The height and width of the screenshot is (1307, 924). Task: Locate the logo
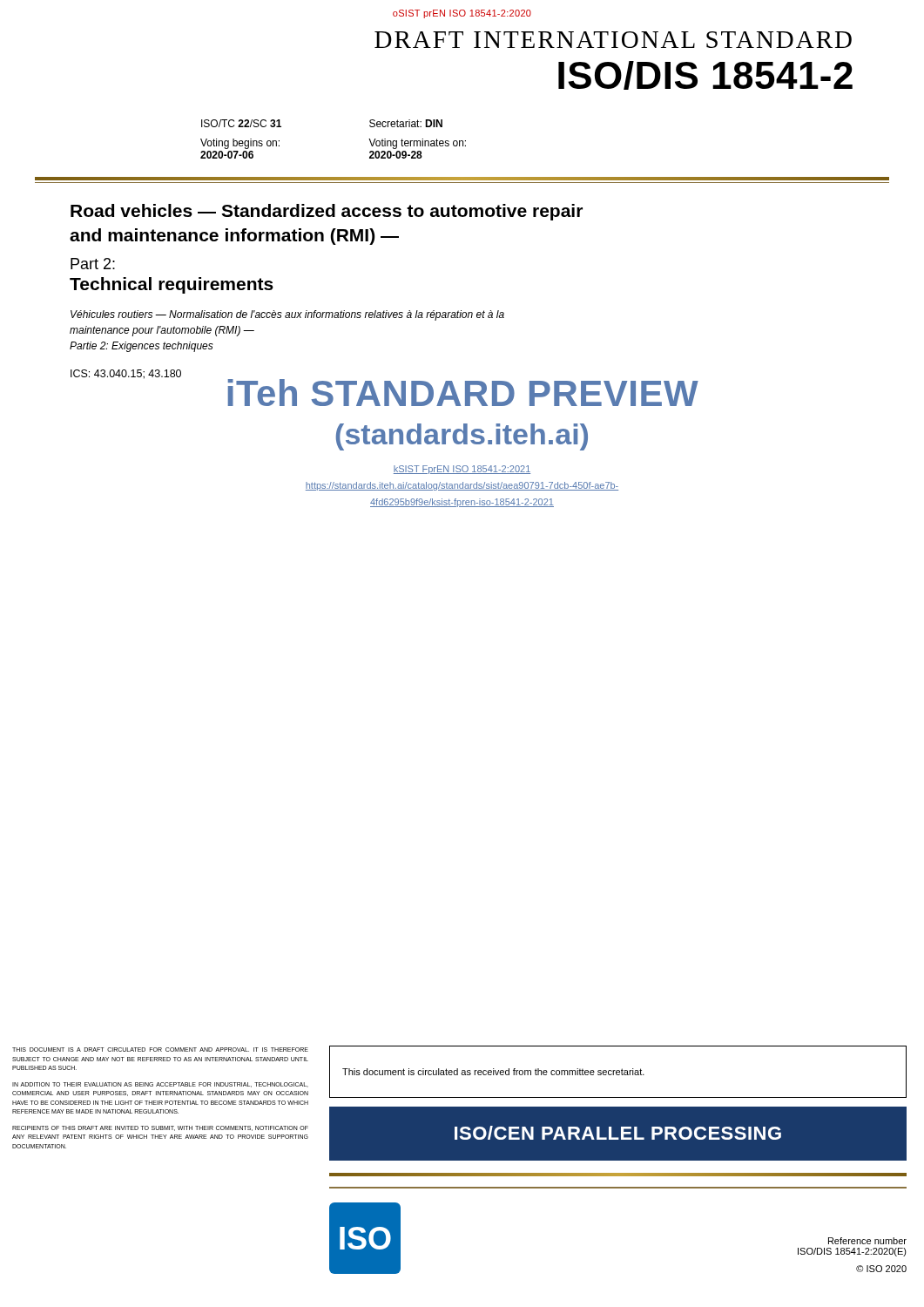365,1239
